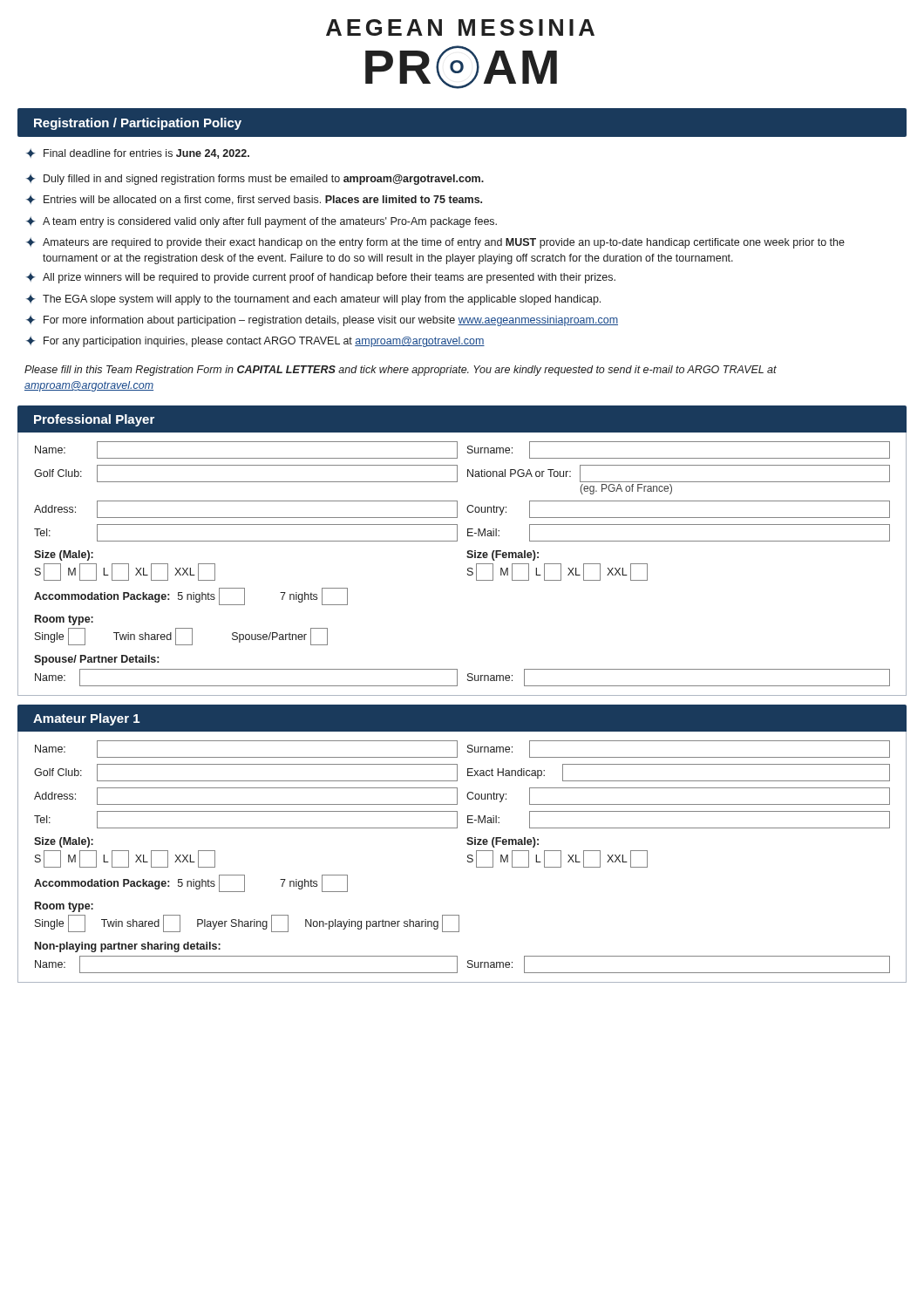Click on the element starting "✦ Amateurs are required"

point(462,250)
